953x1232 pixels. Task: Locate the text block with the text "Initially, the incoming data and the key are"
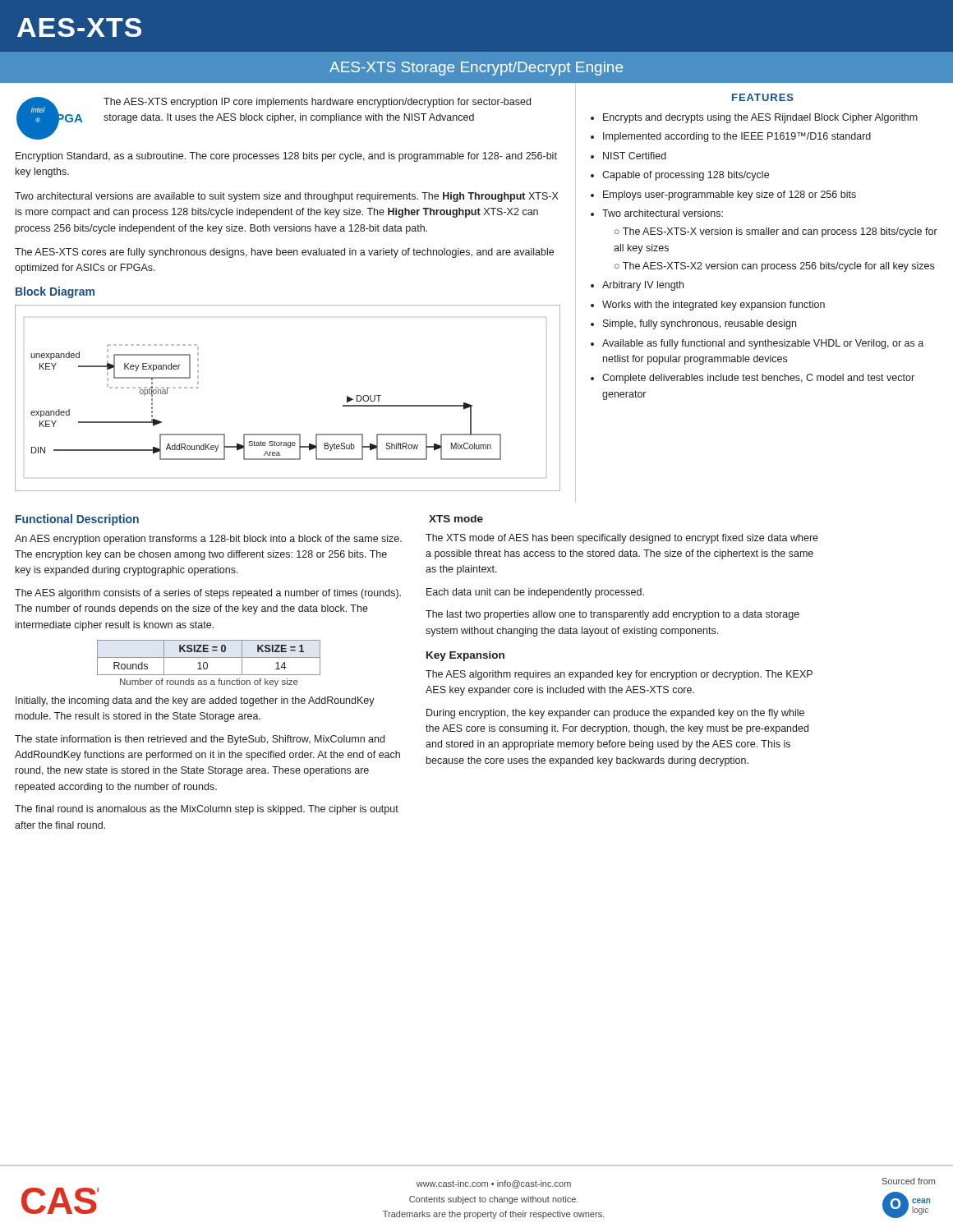click(195, 708)
